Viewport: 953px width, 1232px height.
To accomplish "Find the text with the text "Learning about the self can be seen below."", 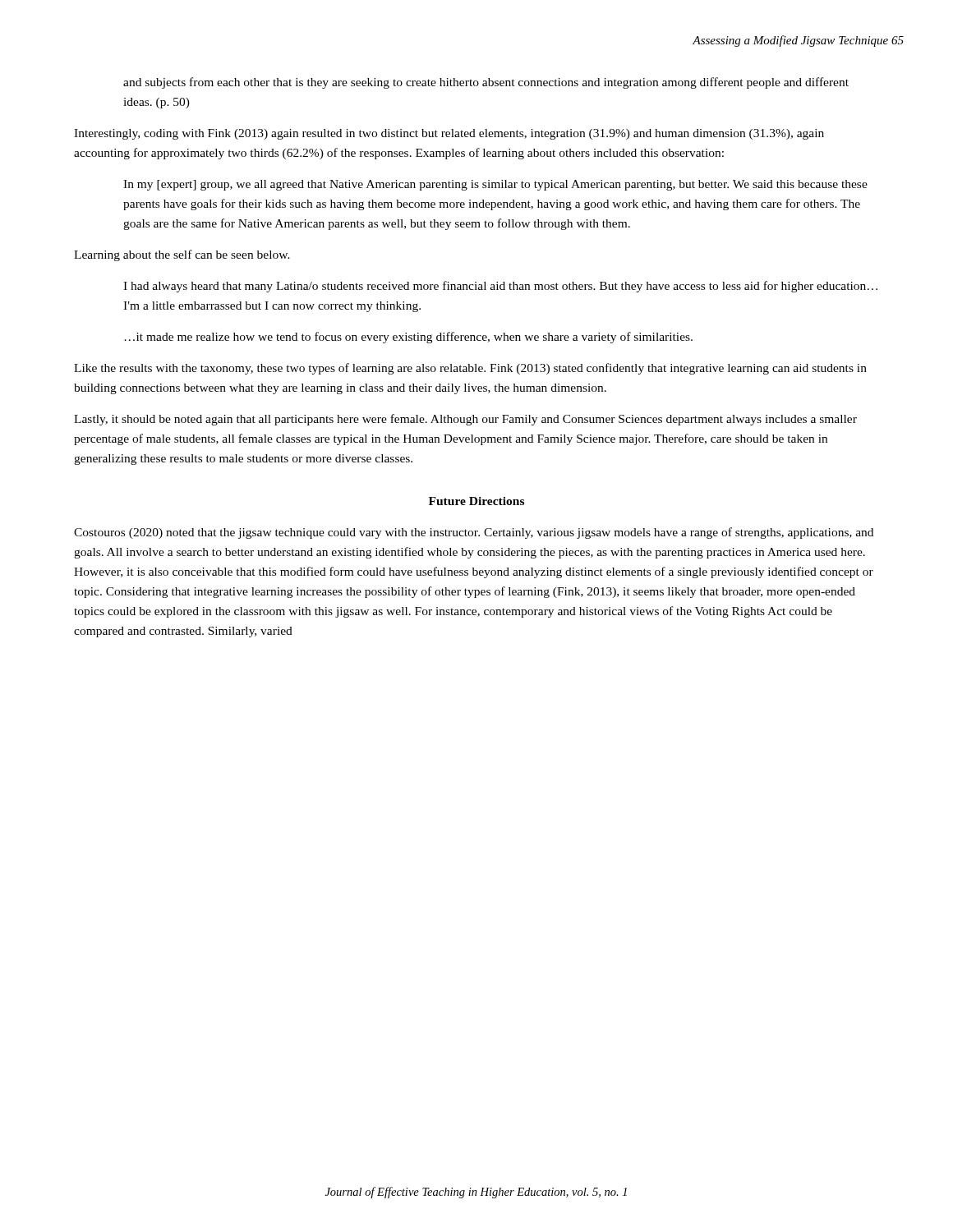I will click(x=182, y=255).
